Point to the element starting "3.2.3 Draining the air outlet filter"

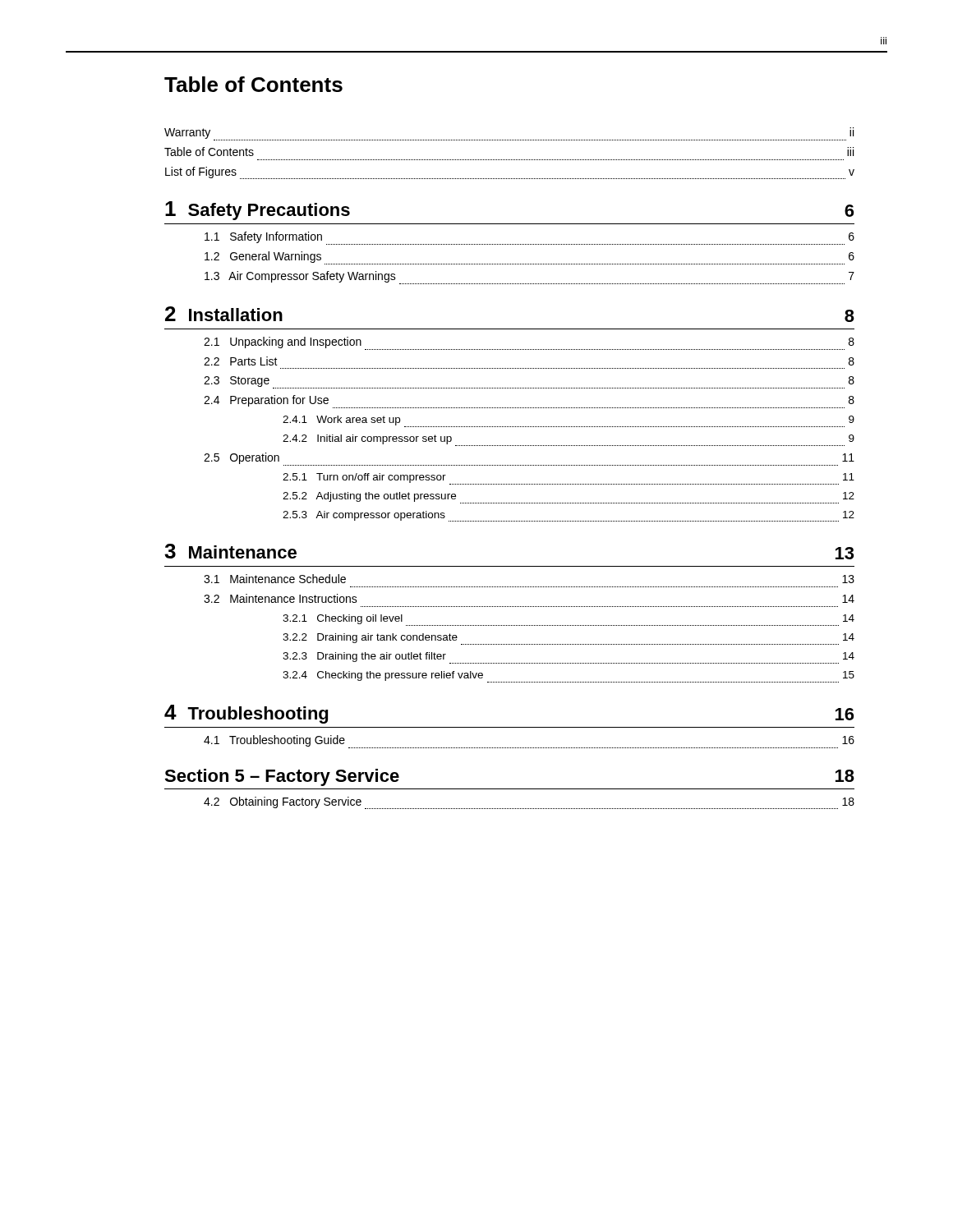click(x=569, y=657)
